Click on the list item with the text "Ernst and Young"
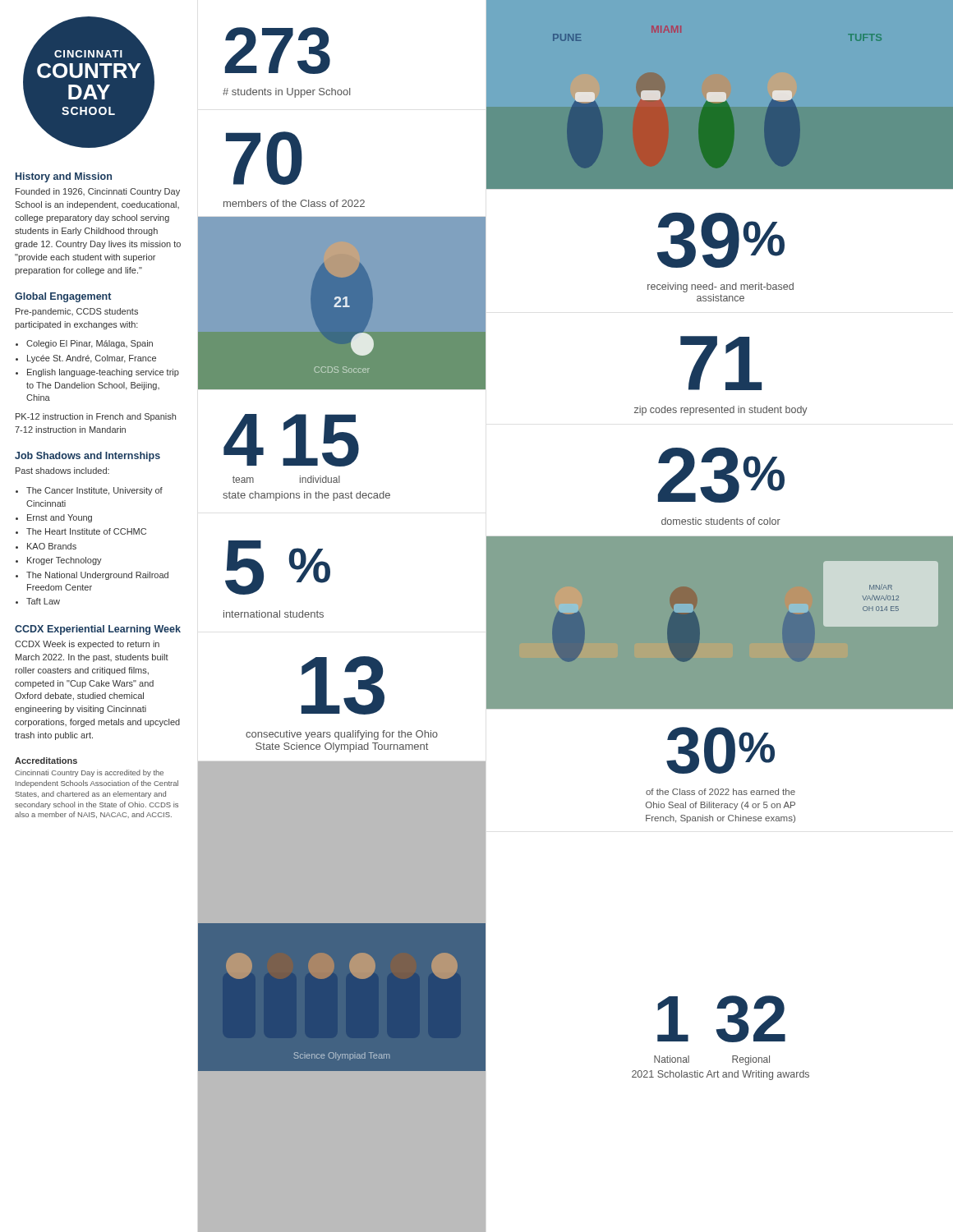 click(x=59, y=517)
